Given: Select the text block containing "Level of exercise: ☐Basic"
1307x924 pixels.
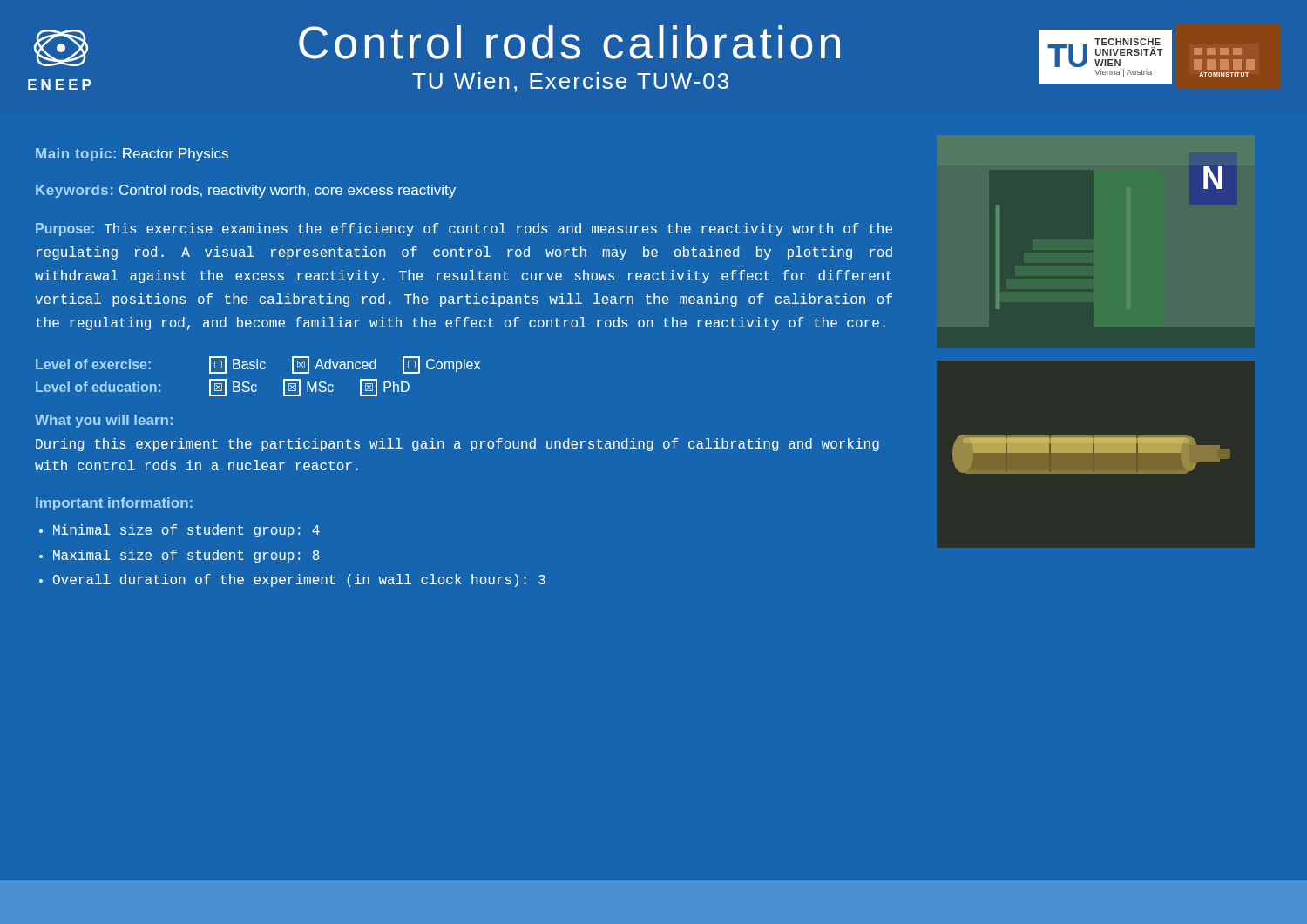Looking at the screenshot, I should [464, 376].
